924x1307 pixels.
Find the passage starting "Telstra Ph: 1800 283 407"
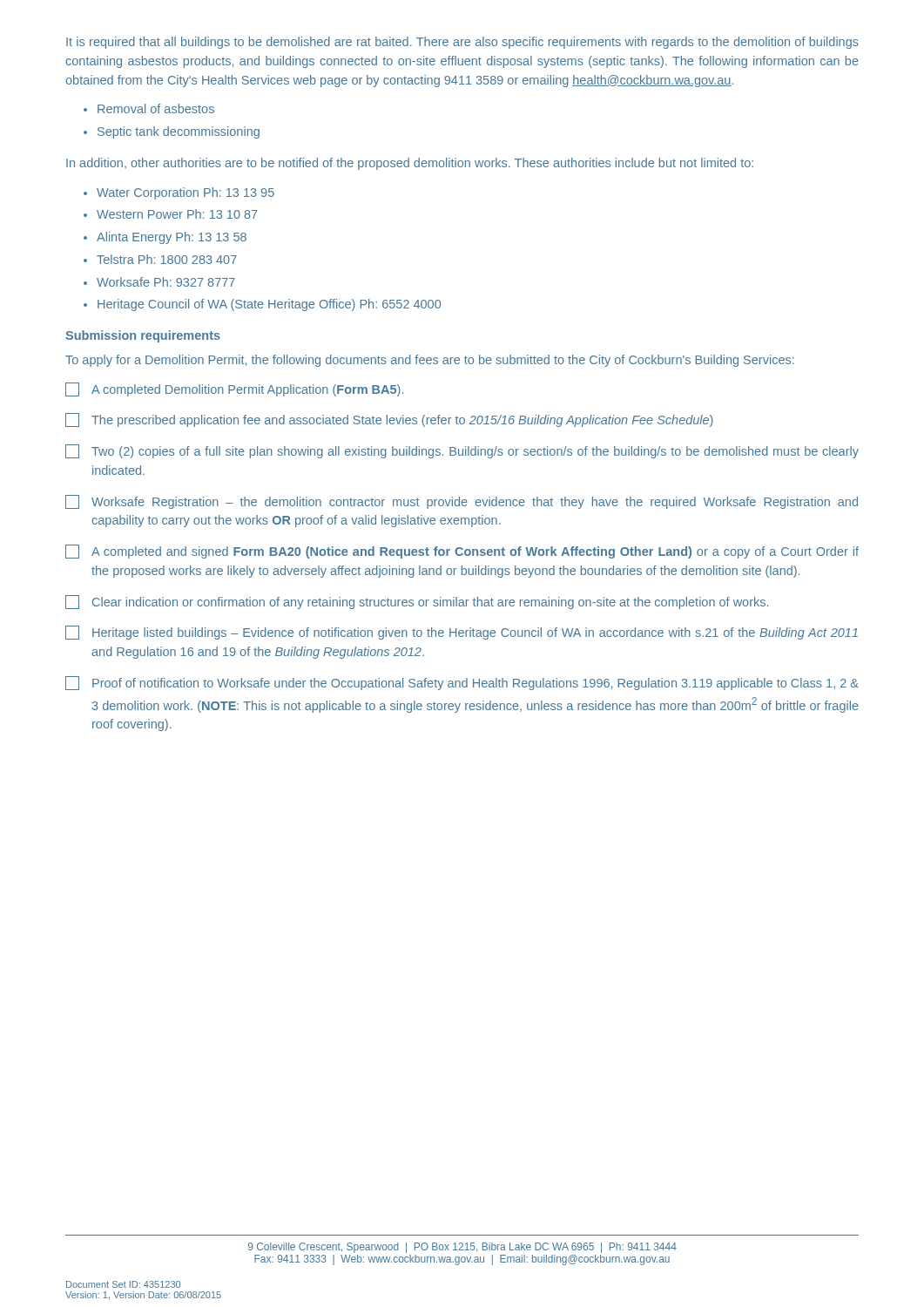pos(167,259)
